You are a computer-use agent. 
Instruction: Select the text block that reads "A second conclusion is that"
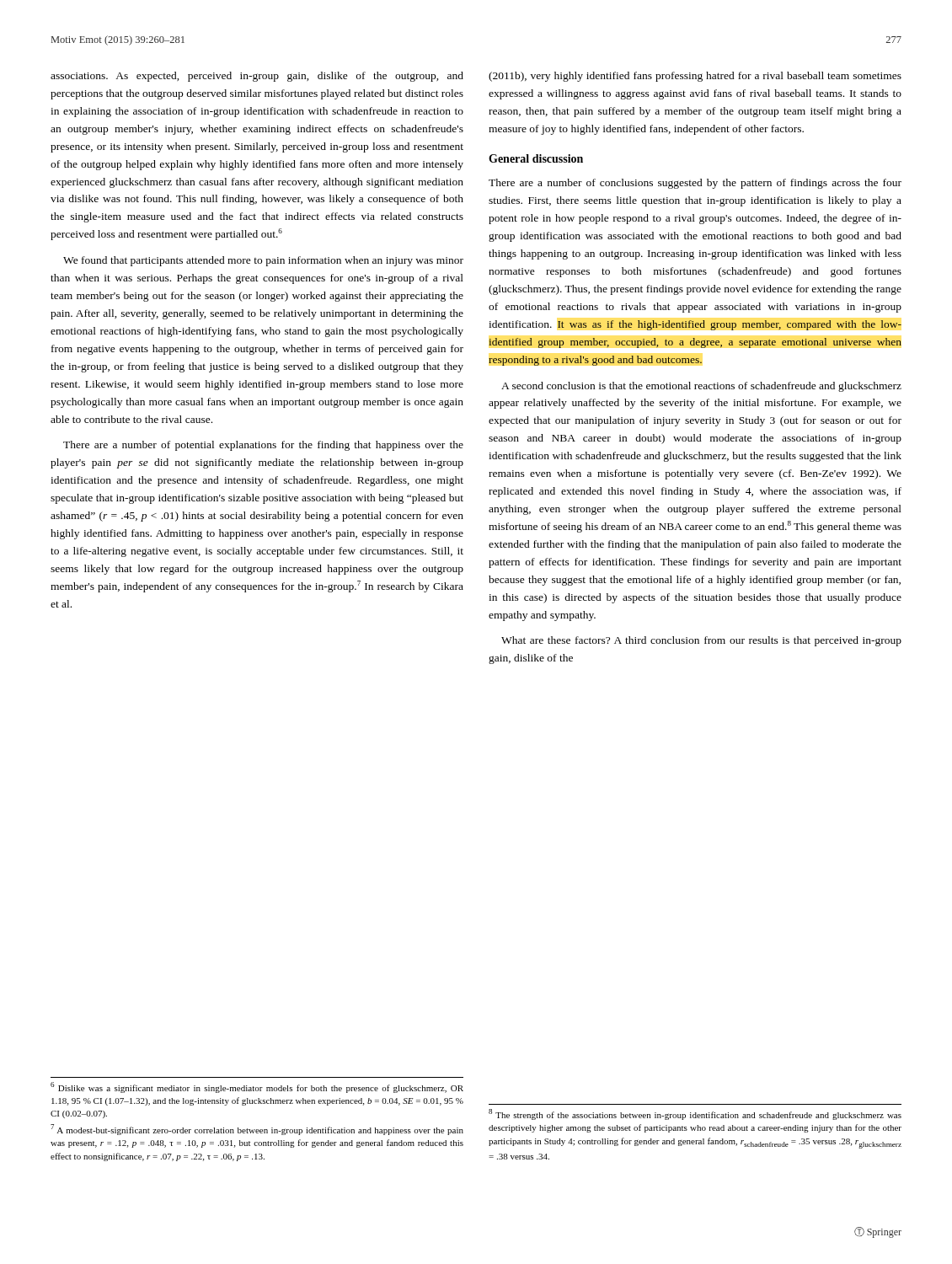(695, 500)
